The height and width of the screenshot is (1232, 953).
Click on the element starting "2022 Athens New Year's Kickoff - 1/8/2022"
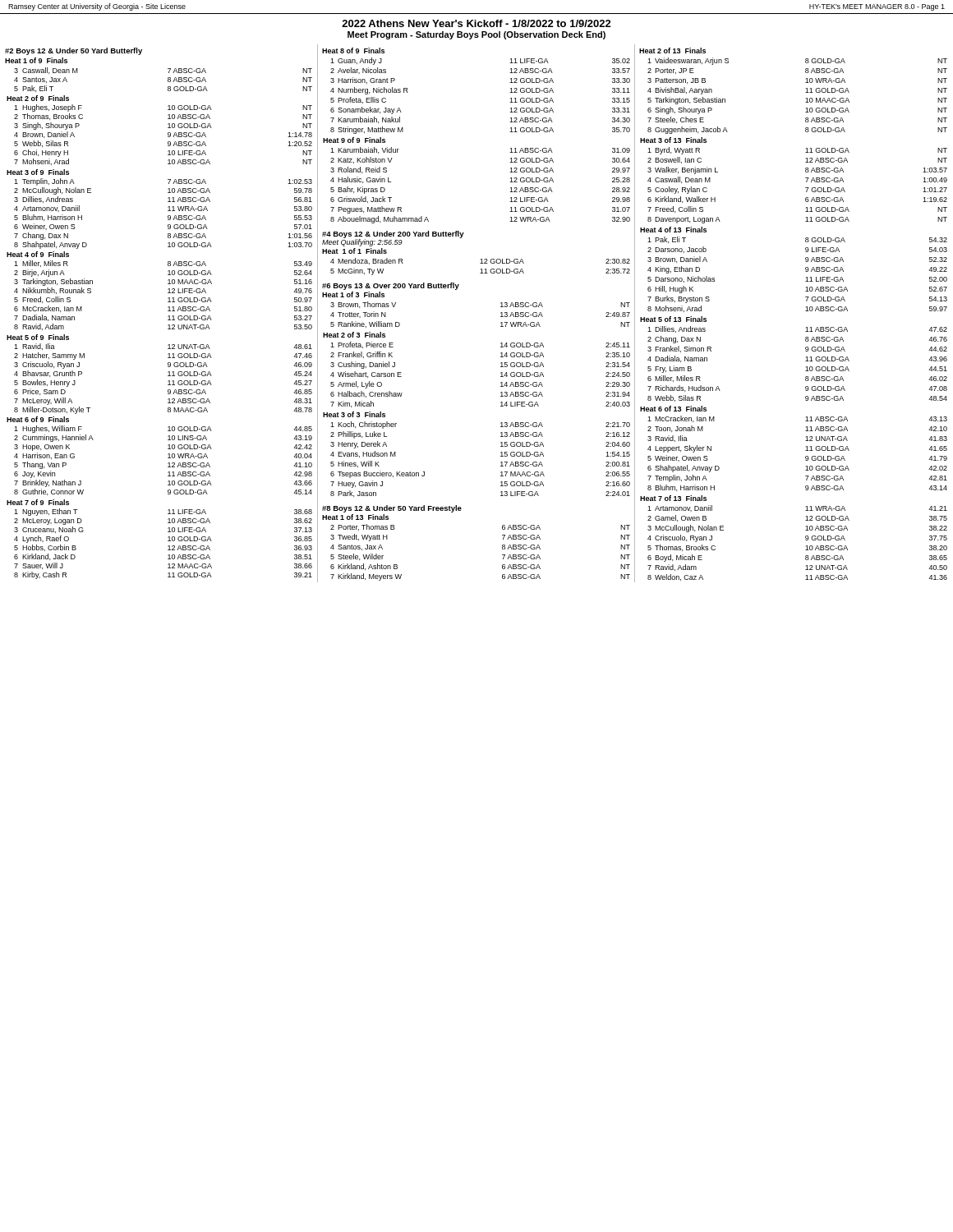point(476,23)
